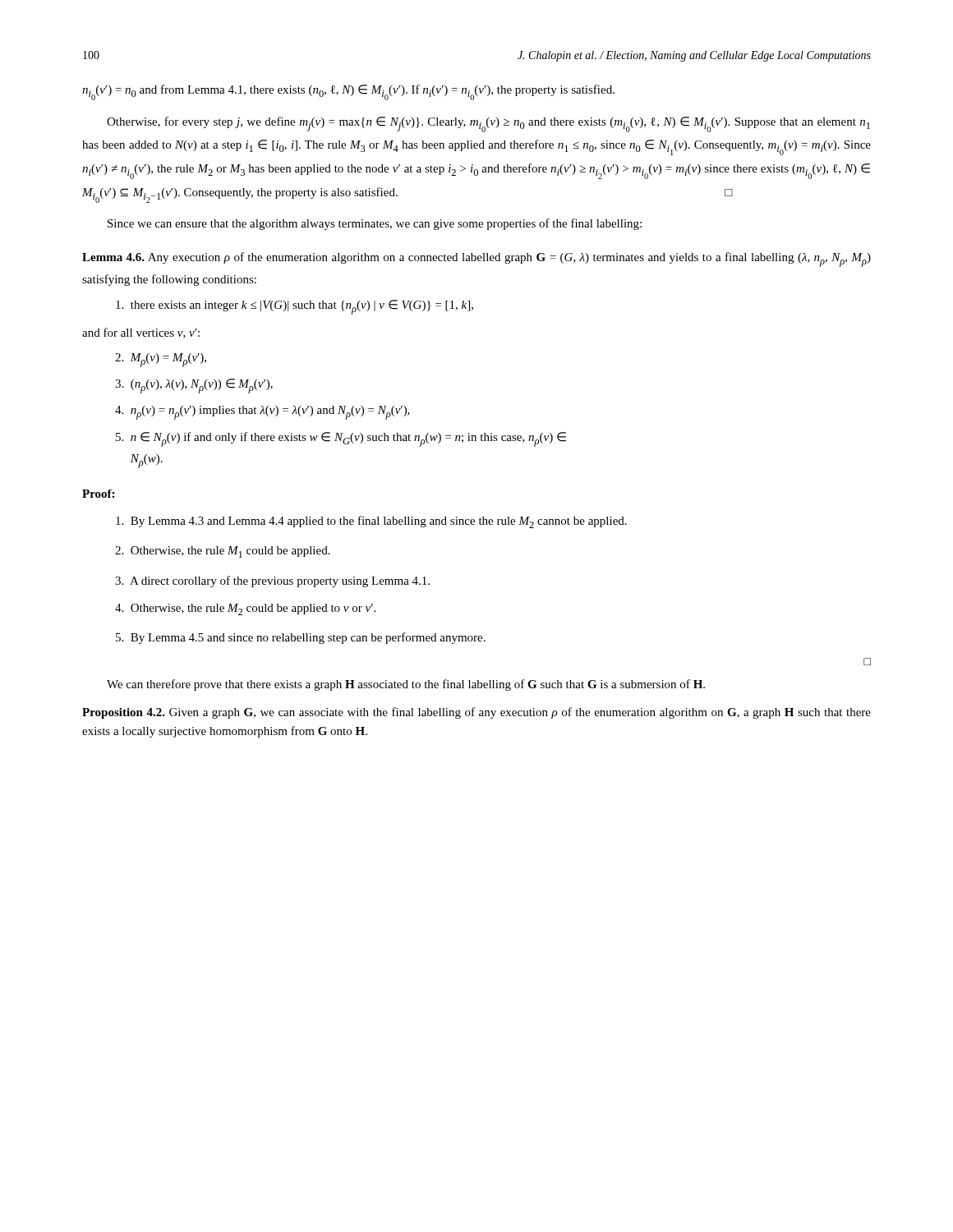Locate the list item that reads "there exists an integer k ≤ |V(G)| such"
Viewport: 953px width, 1232px height.
(295, 306)
